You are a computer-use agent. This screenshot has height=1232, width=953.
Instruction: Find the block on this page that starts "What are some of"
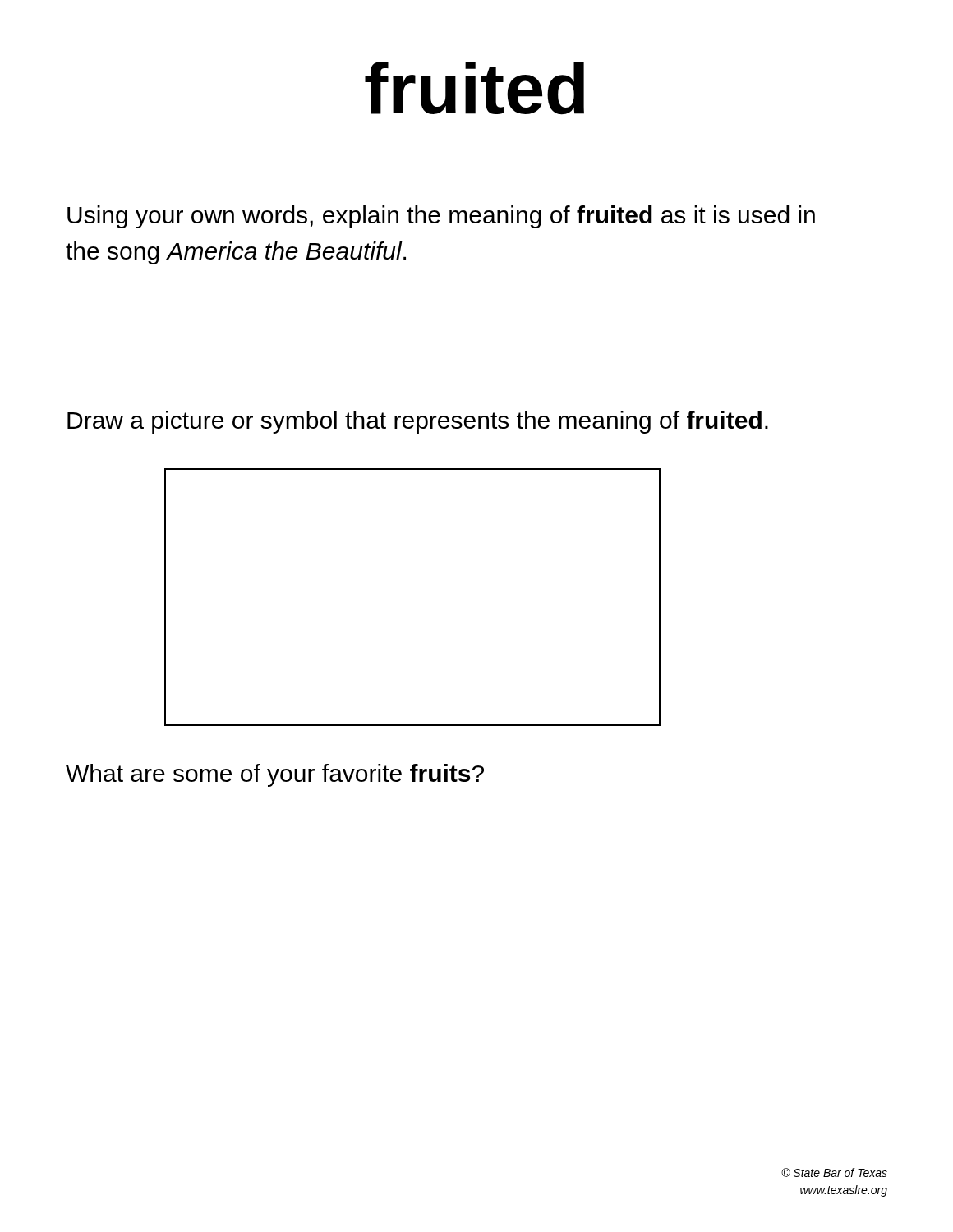(x=275, y=773)
